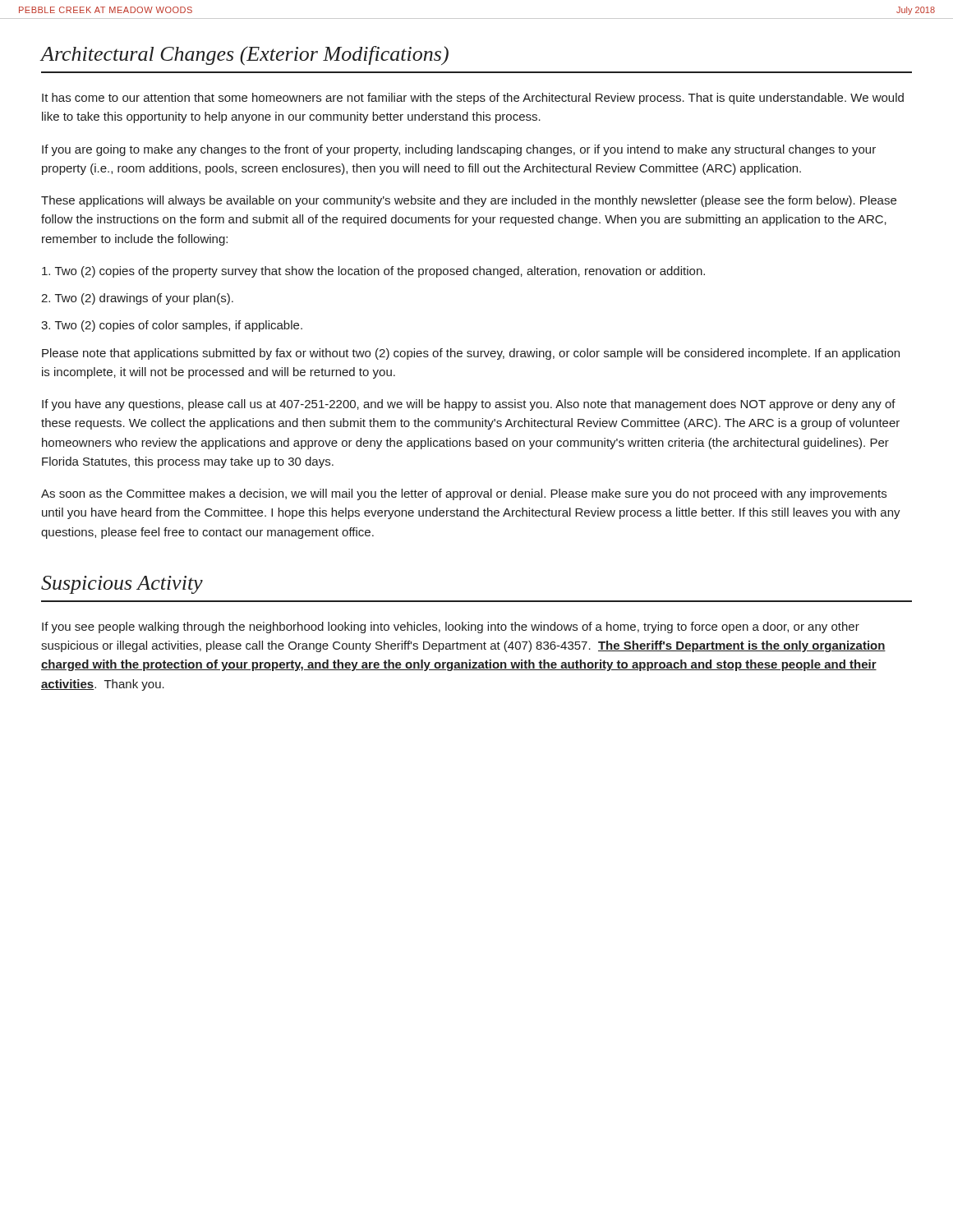Select the text block that reads "These applications will always"
Image resolution: width=953 pixels, height=1232 pixels.
469,219
